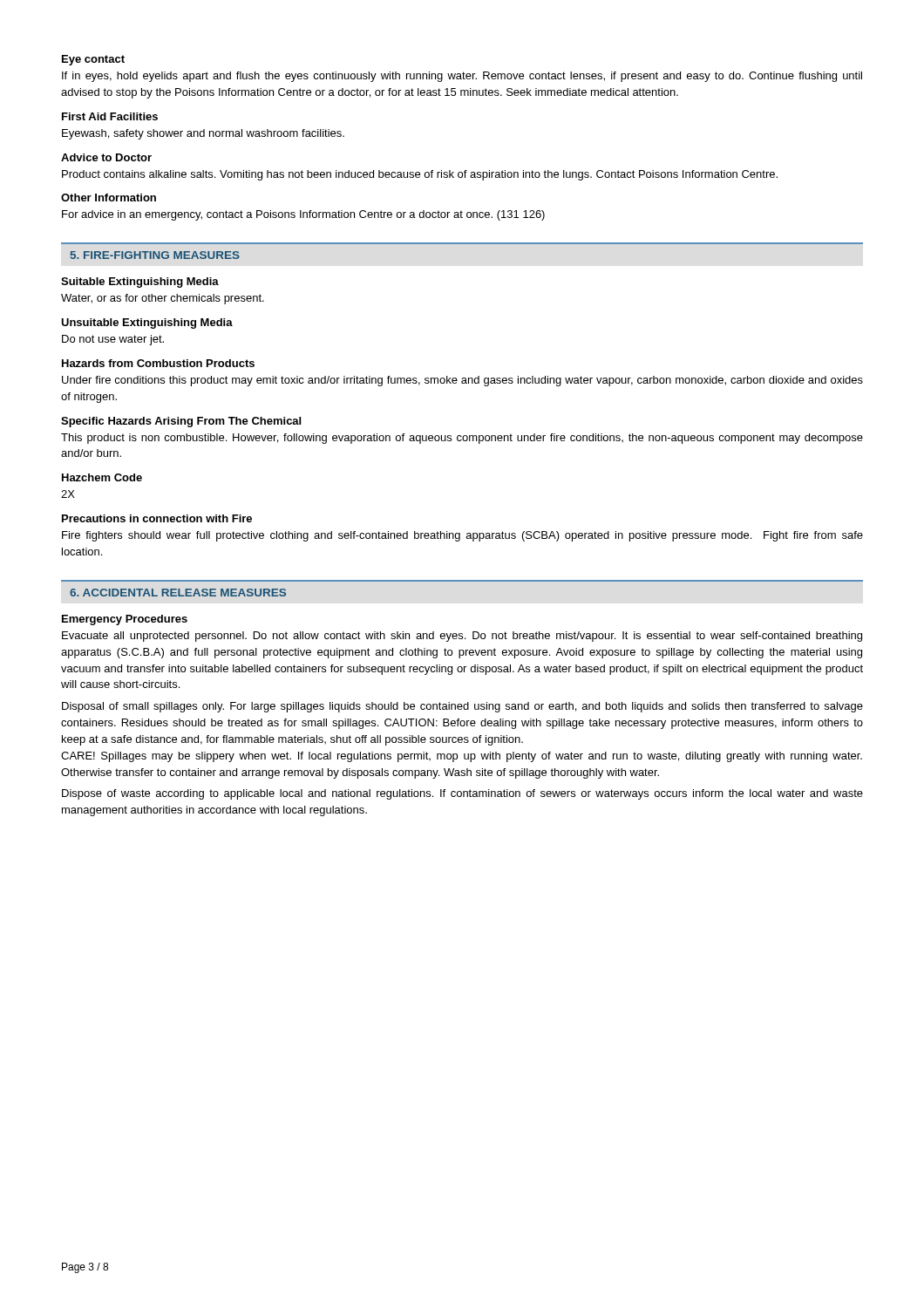924x1308 pixels.
Task: Locate the section header containing "Eye contact"
Action: click(93, 59)
